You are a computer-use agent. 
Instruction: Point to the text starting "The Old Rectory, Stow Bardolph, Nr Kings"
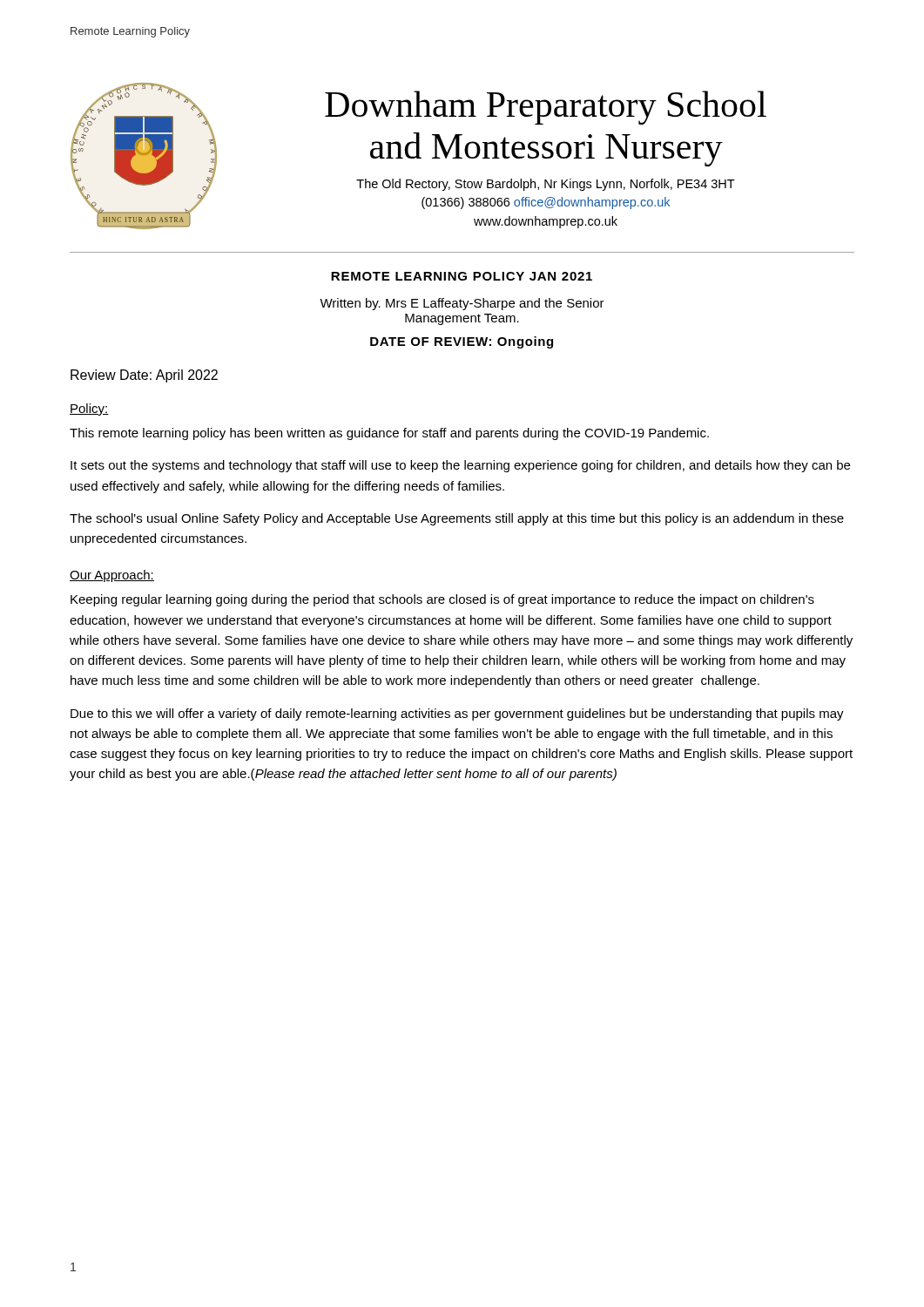point(546,202)
